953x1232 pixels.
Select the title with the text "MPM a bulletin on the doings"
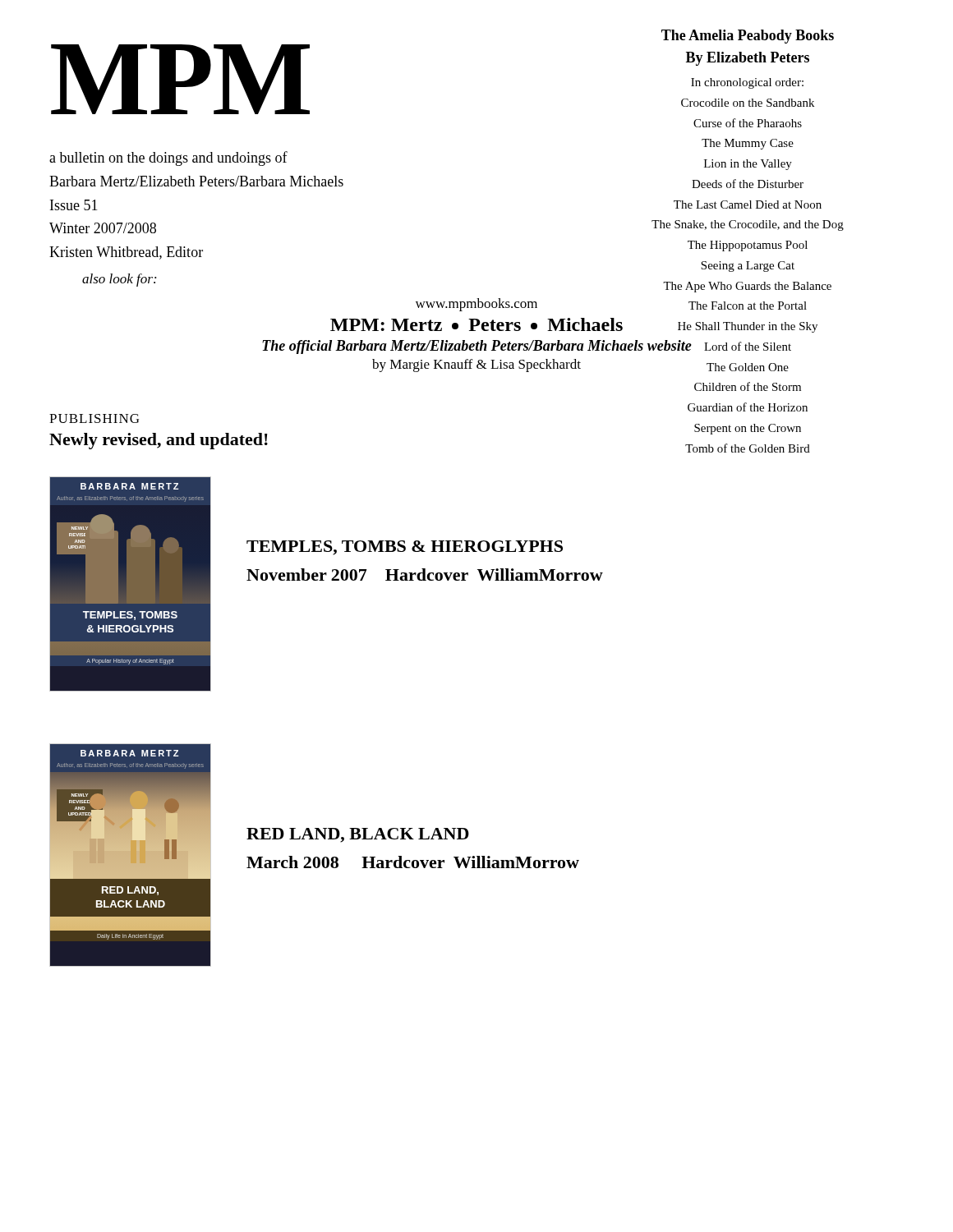pos(234,145)
